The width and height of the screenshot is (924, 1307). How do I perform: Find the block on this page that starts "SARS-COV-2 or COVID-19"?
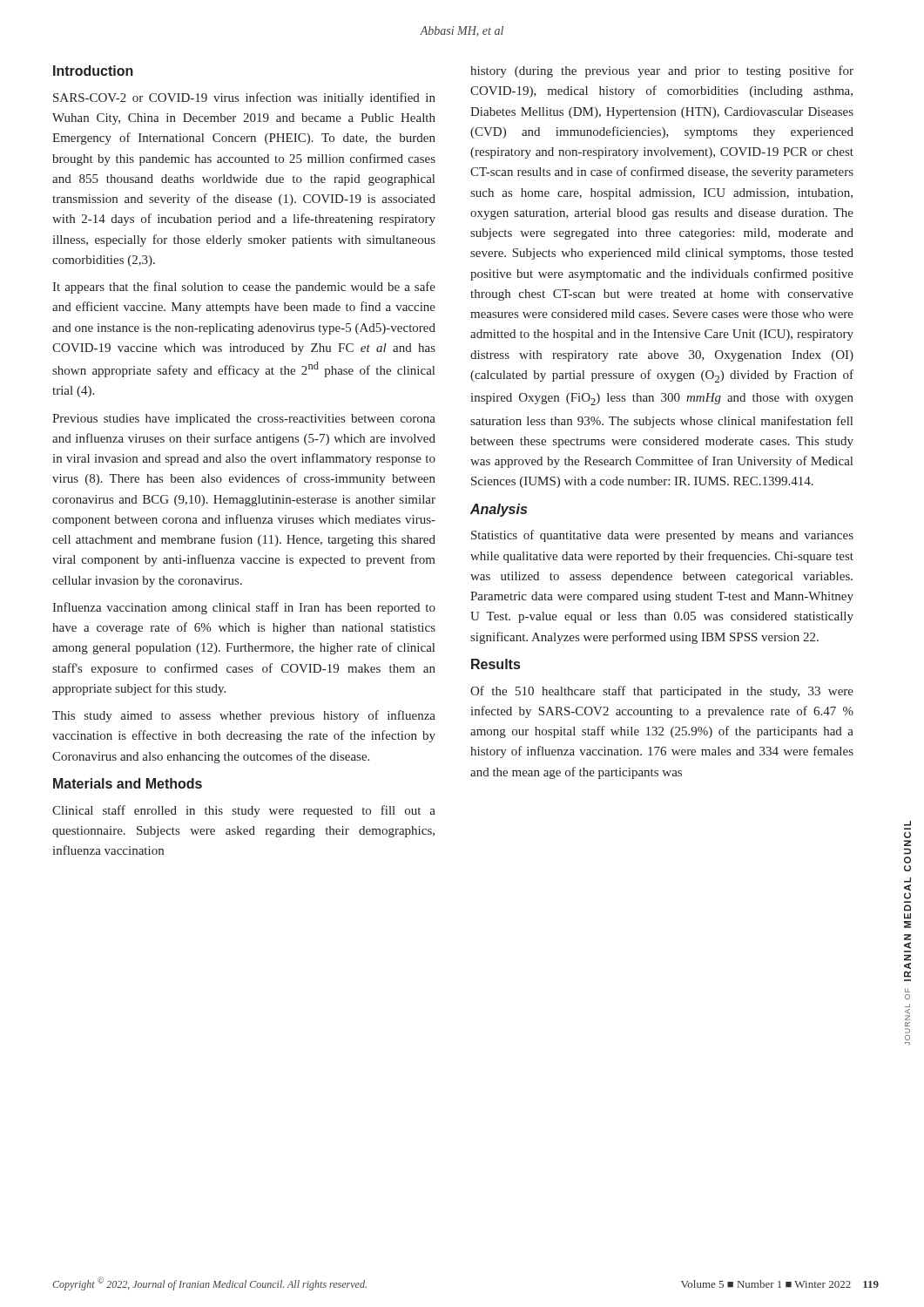(244, 179)
